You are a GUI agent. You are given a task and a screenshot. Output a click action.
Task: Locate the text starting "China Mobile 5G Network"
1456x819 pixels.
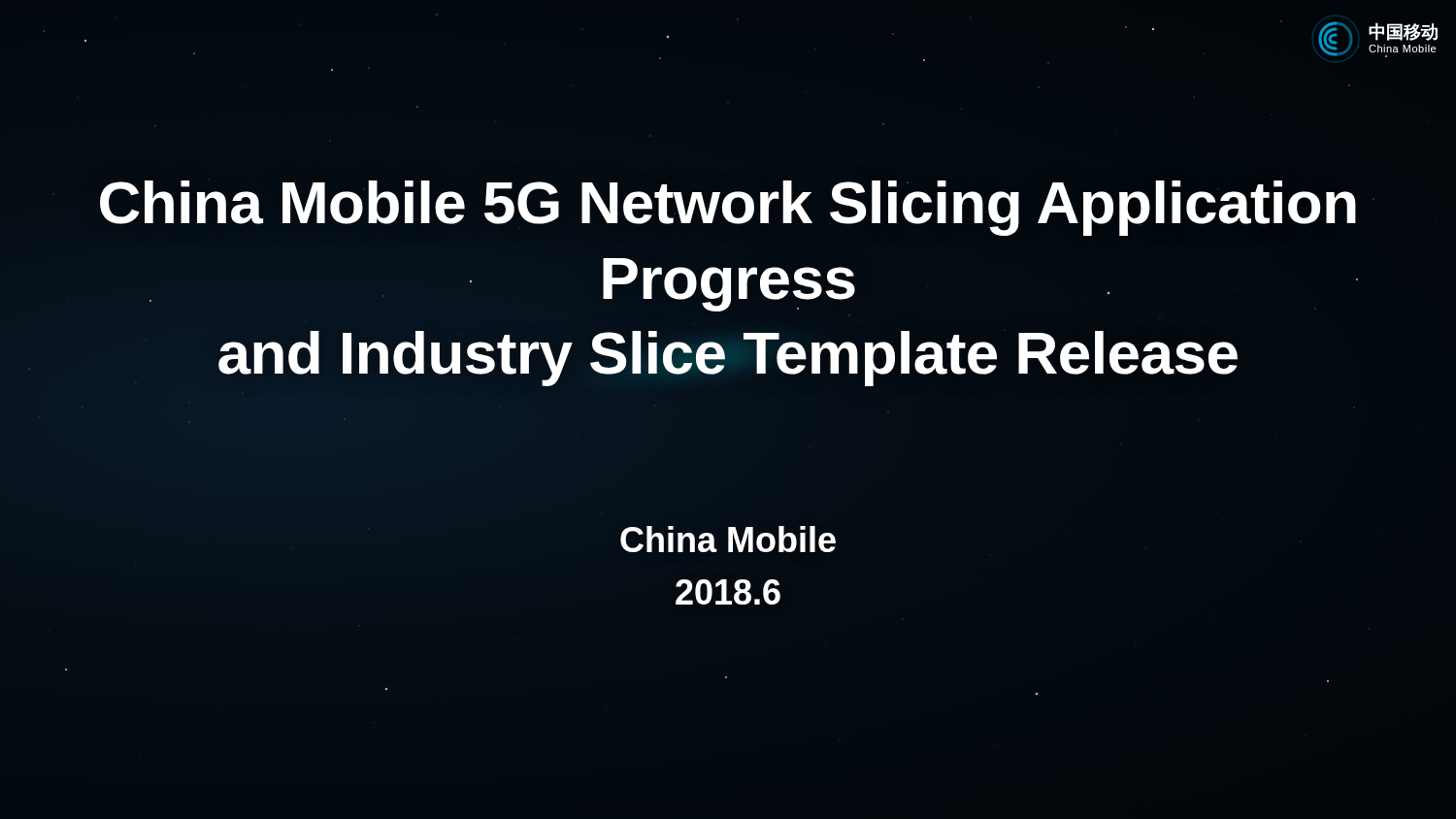pos(728,278)
